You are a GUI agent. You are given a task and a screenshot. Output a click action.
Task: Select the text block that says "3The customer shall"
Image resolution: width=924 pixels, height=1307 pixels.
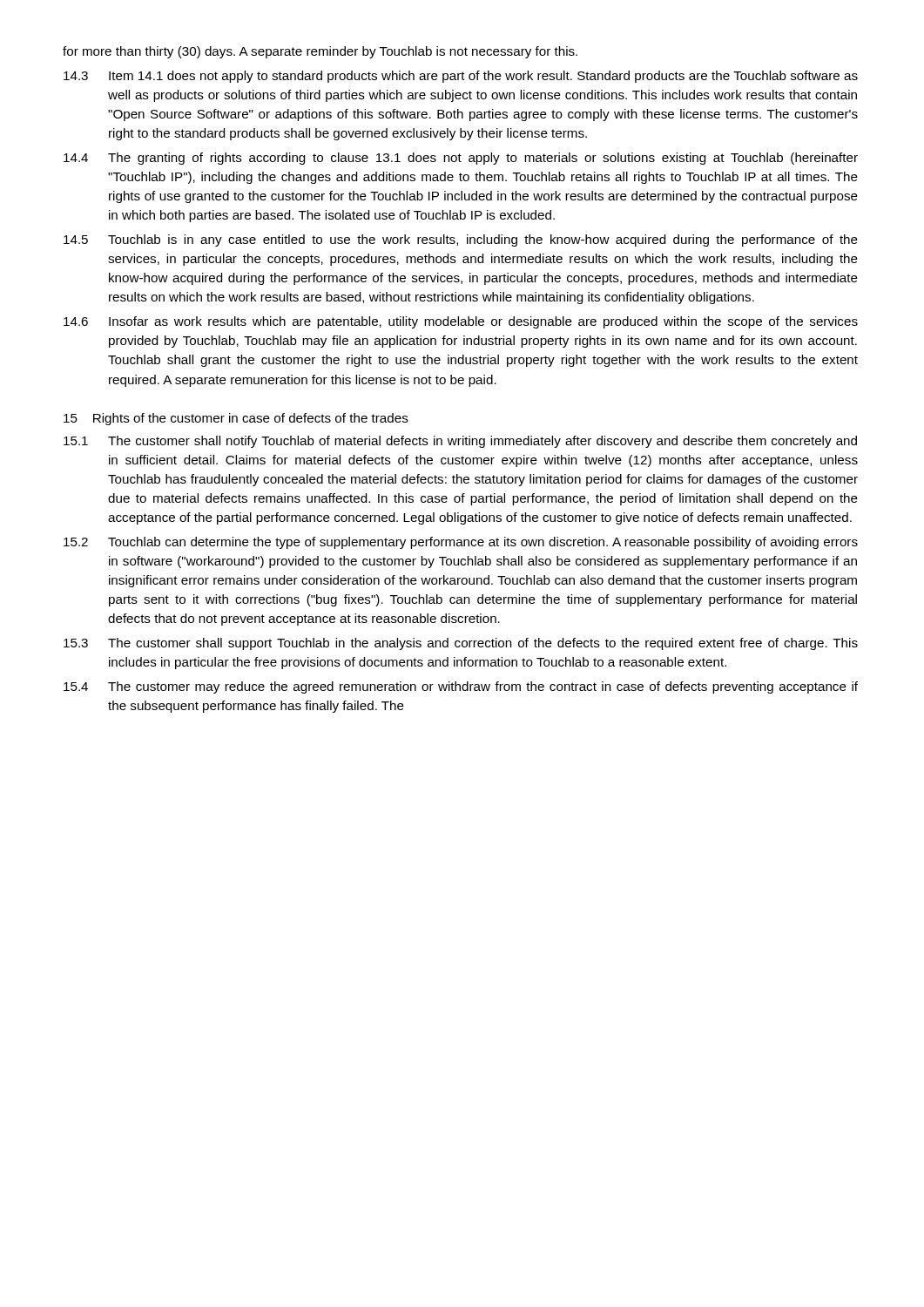460,653
